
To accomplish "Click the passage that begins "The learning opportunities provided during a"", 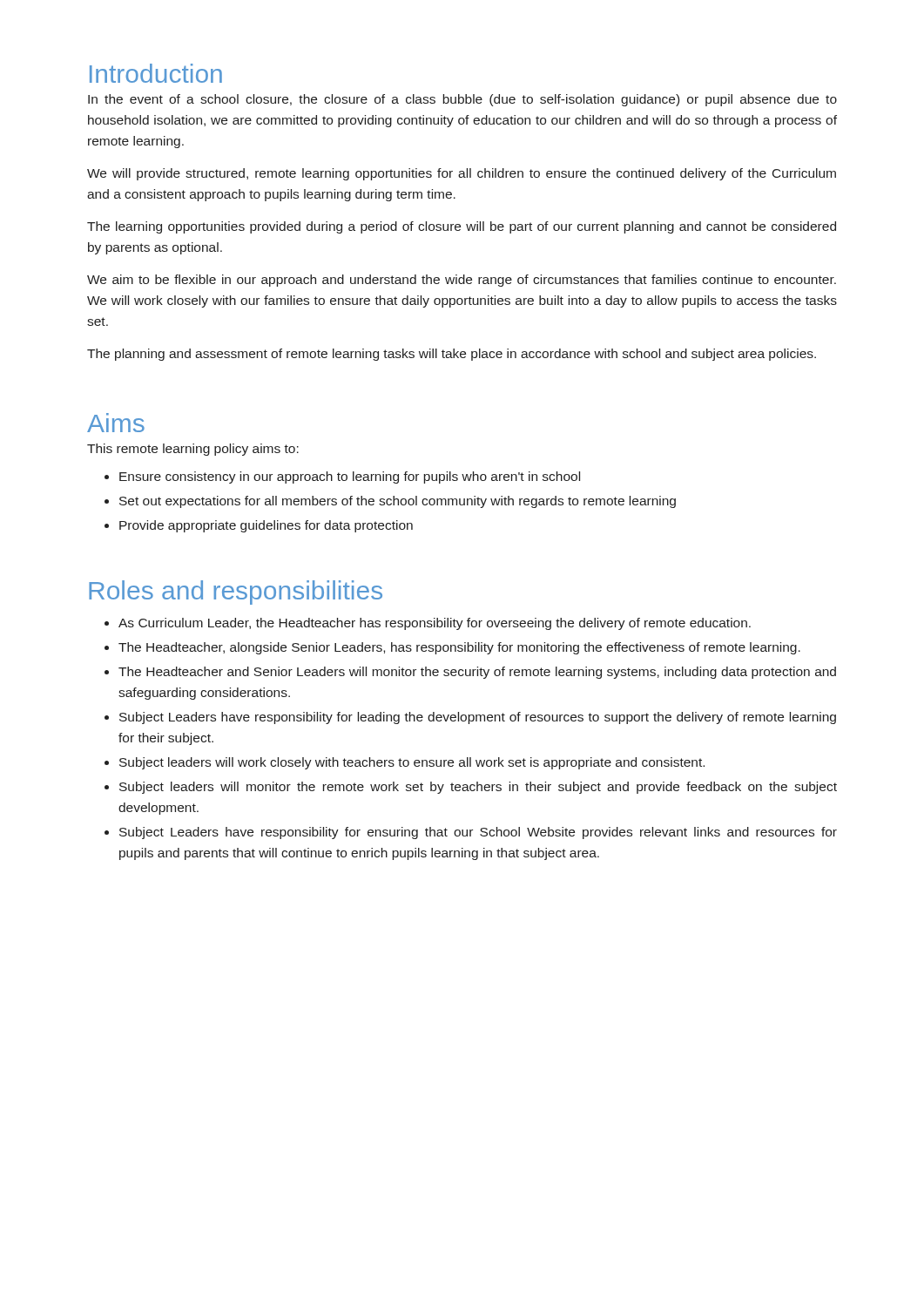I will (462, 237).
